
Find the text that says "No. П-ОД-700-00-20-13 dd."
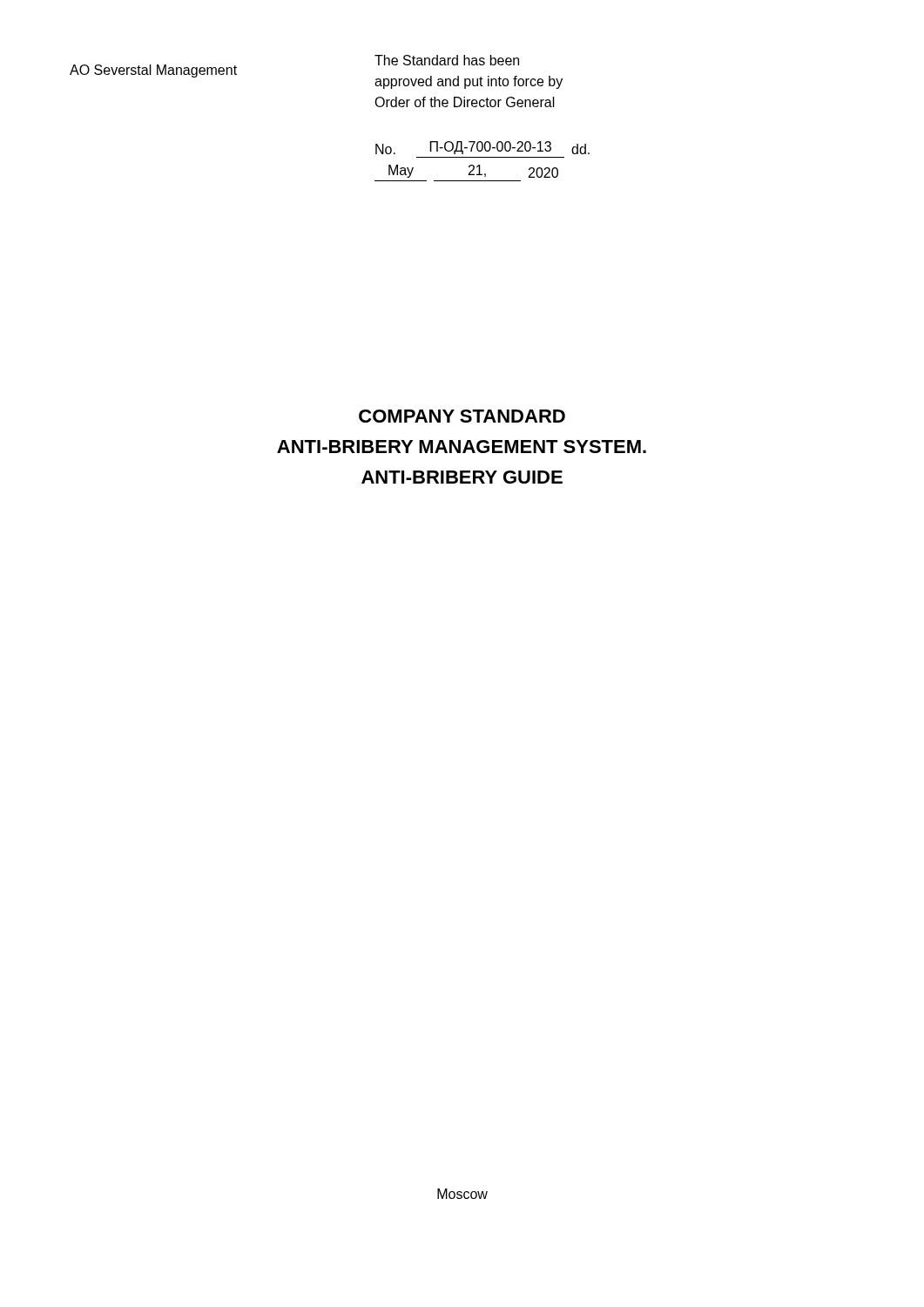[483, 149]
